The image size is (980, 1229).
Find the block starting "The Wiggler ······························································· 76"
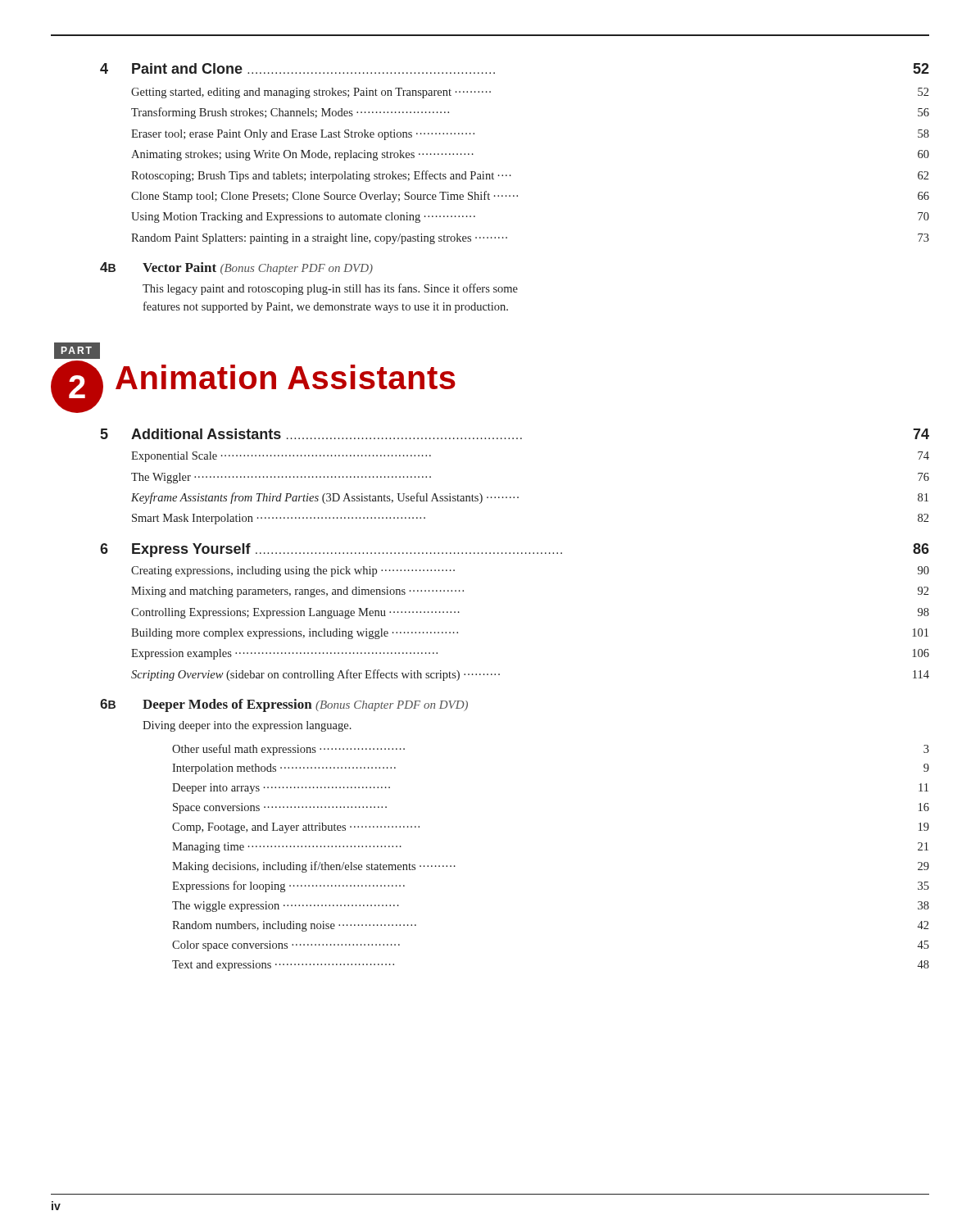click(161, 478)
